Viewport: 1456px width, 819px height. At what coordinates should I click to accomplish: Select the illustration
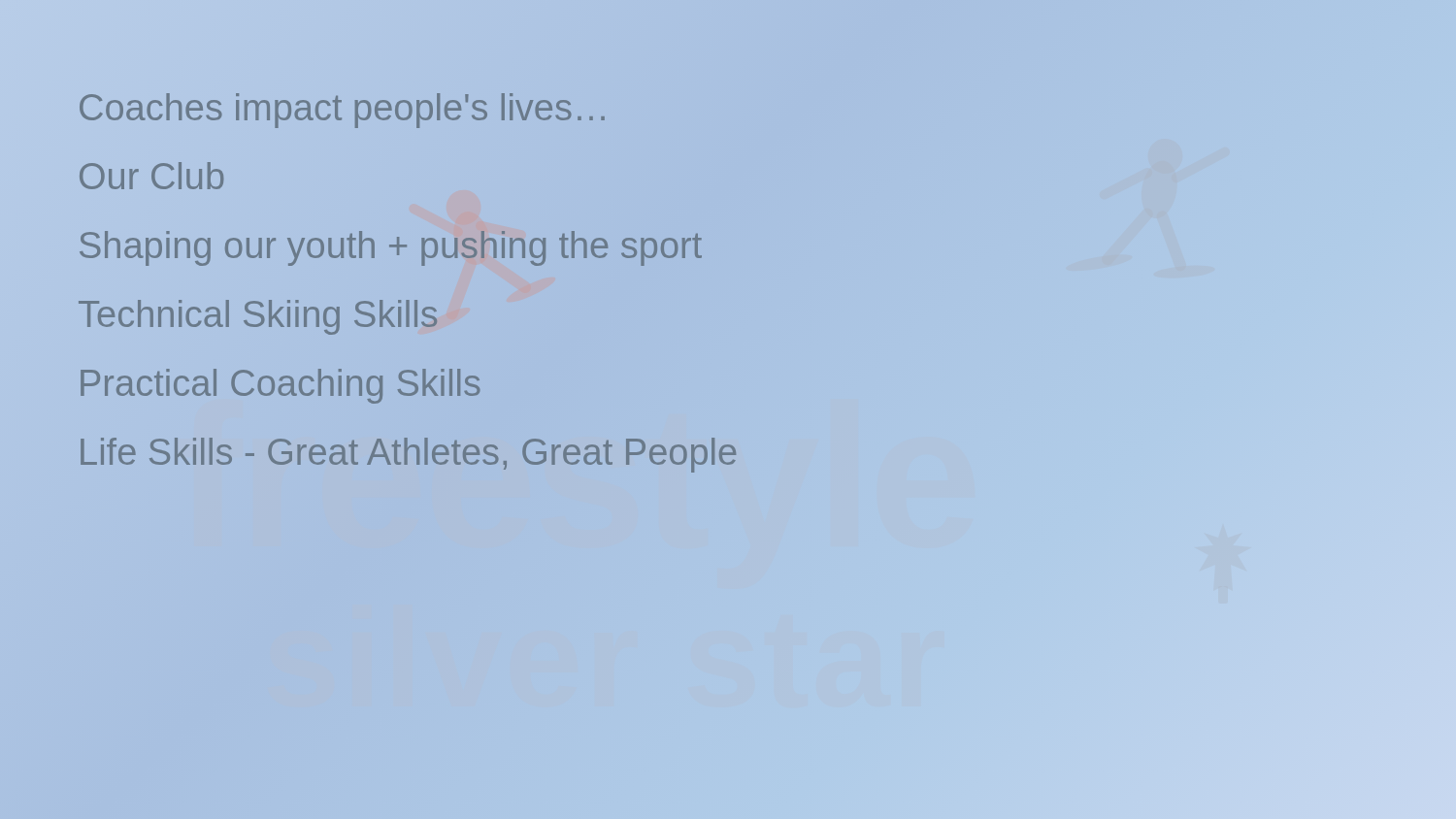[x=728, y=410]
